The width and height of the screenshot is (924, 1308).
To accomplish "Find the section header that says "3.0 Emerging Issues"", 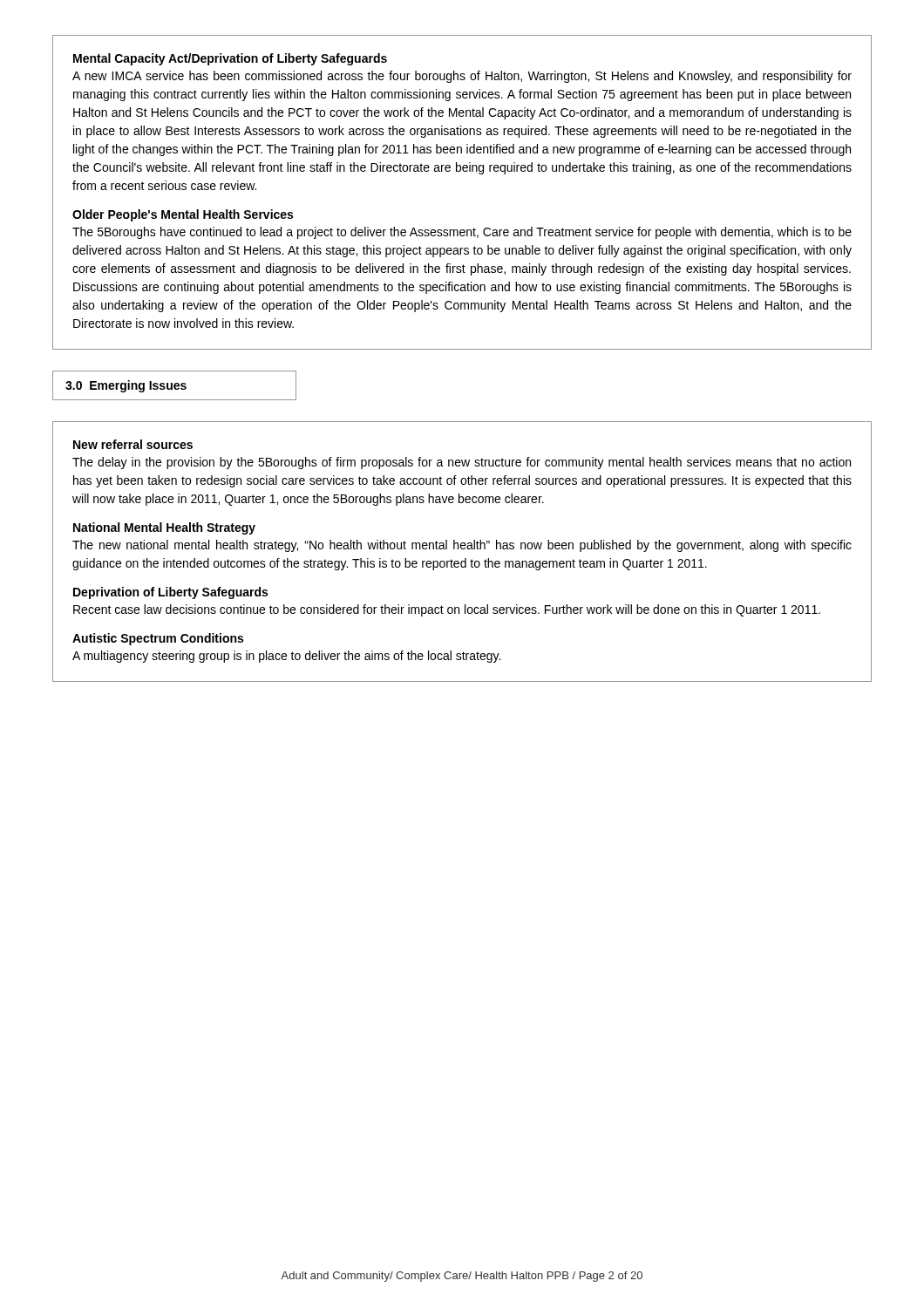I will (126, 385).
